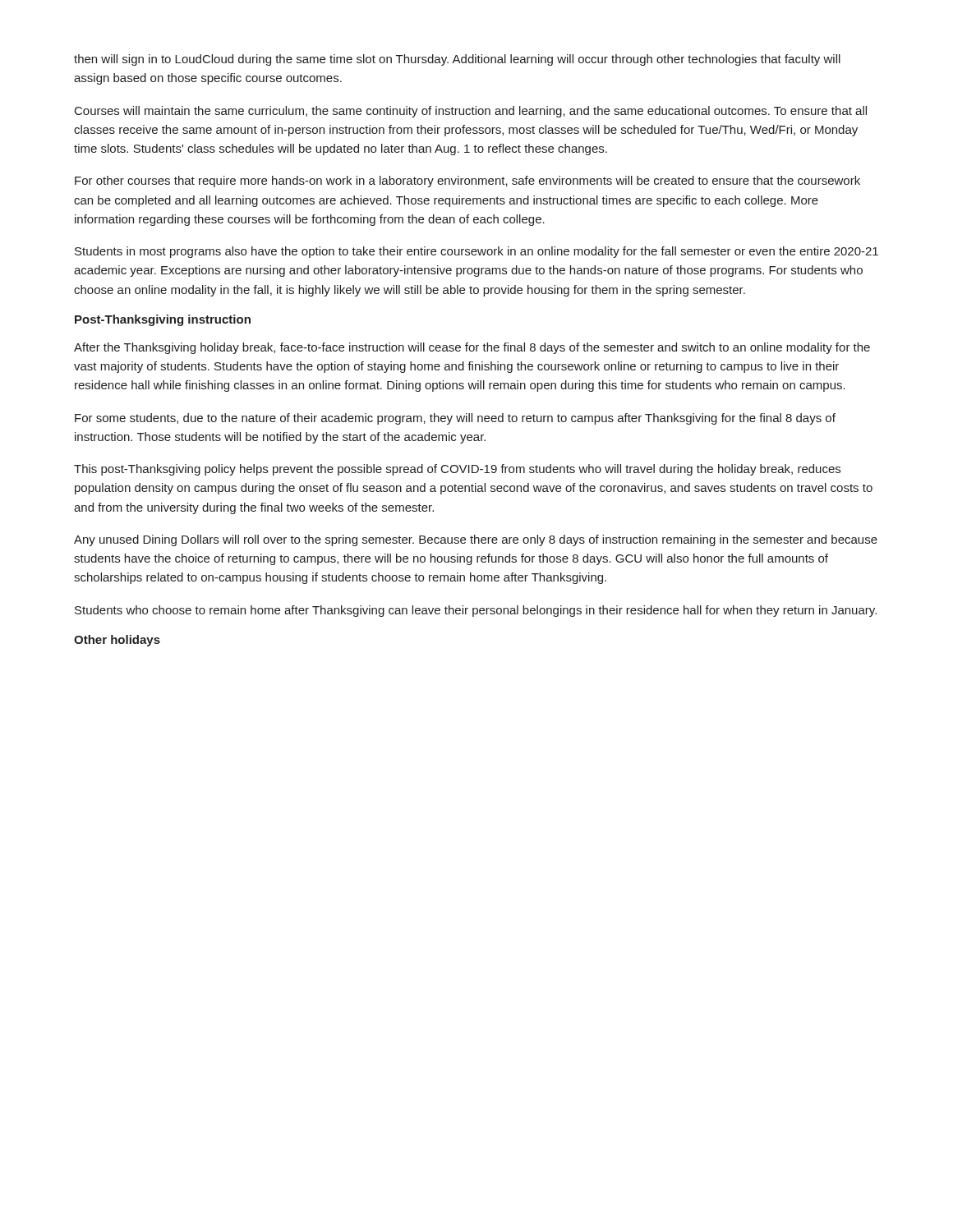Find the text starting "Any unused Dining Dollars will"

point(476,558)
